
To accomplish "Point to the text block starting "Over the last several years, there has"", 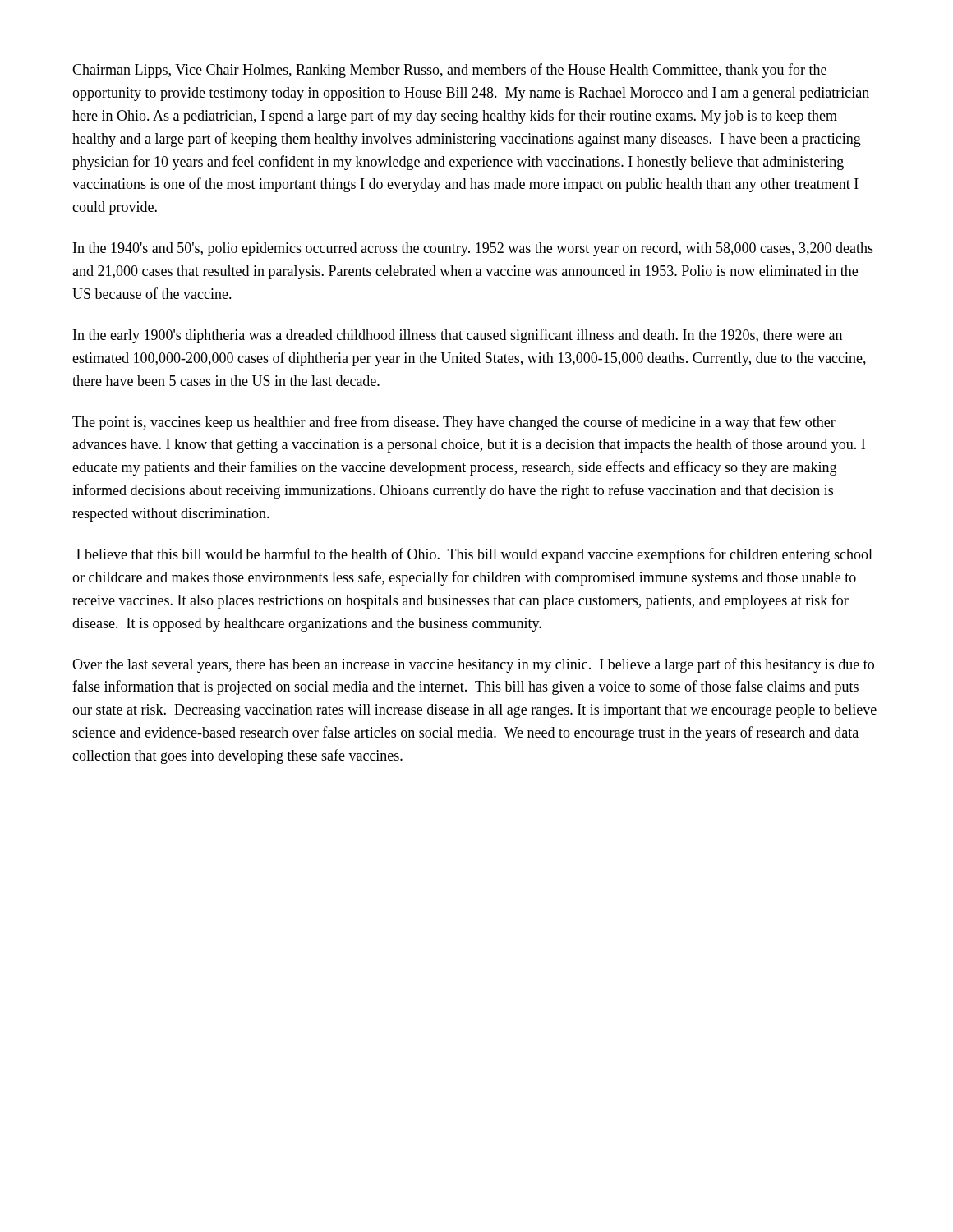I will click(474, 710).
